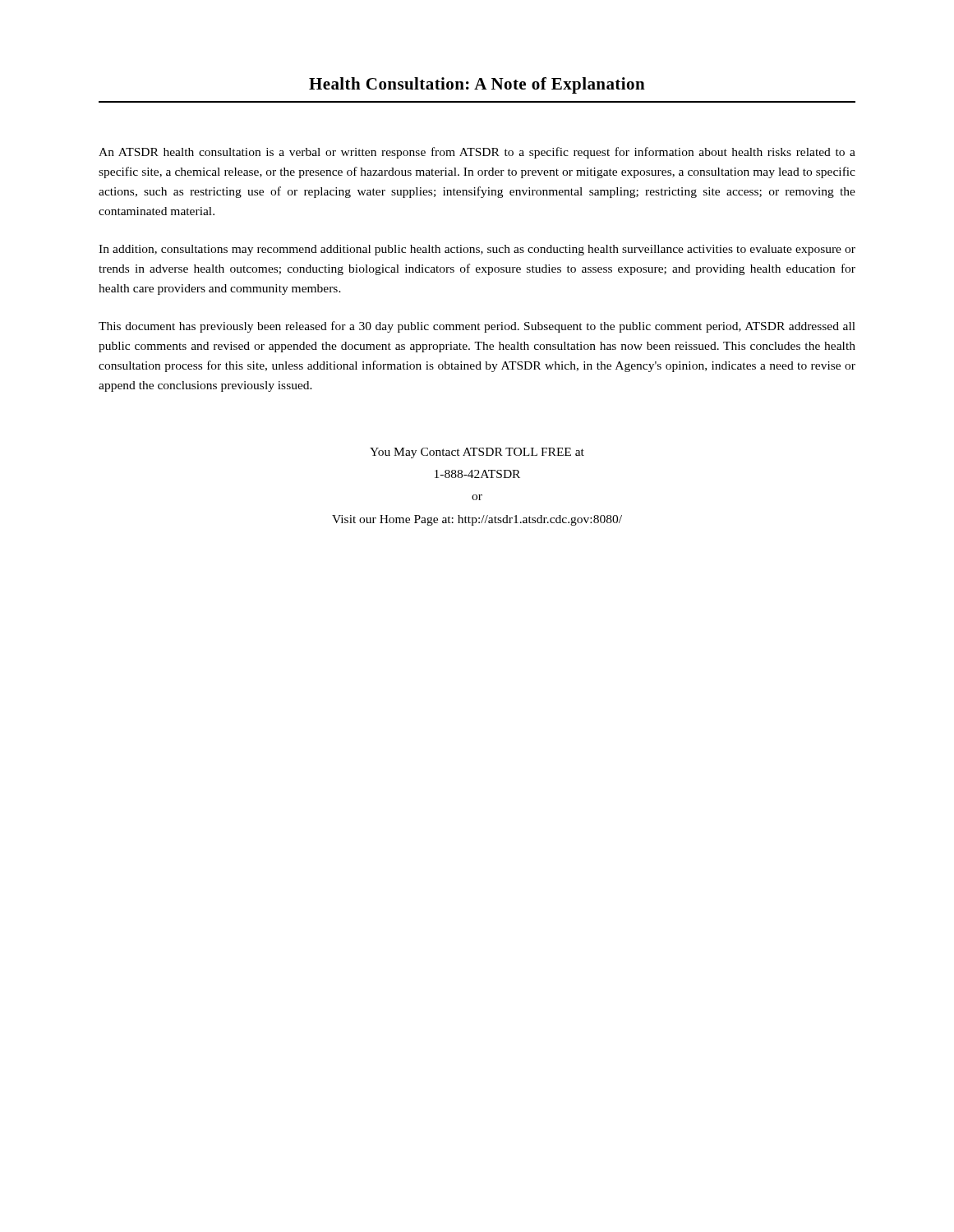Find the element starting "This document has previously been released for a"
Screen dimensions: 1232x954
[x=477, y=355]
